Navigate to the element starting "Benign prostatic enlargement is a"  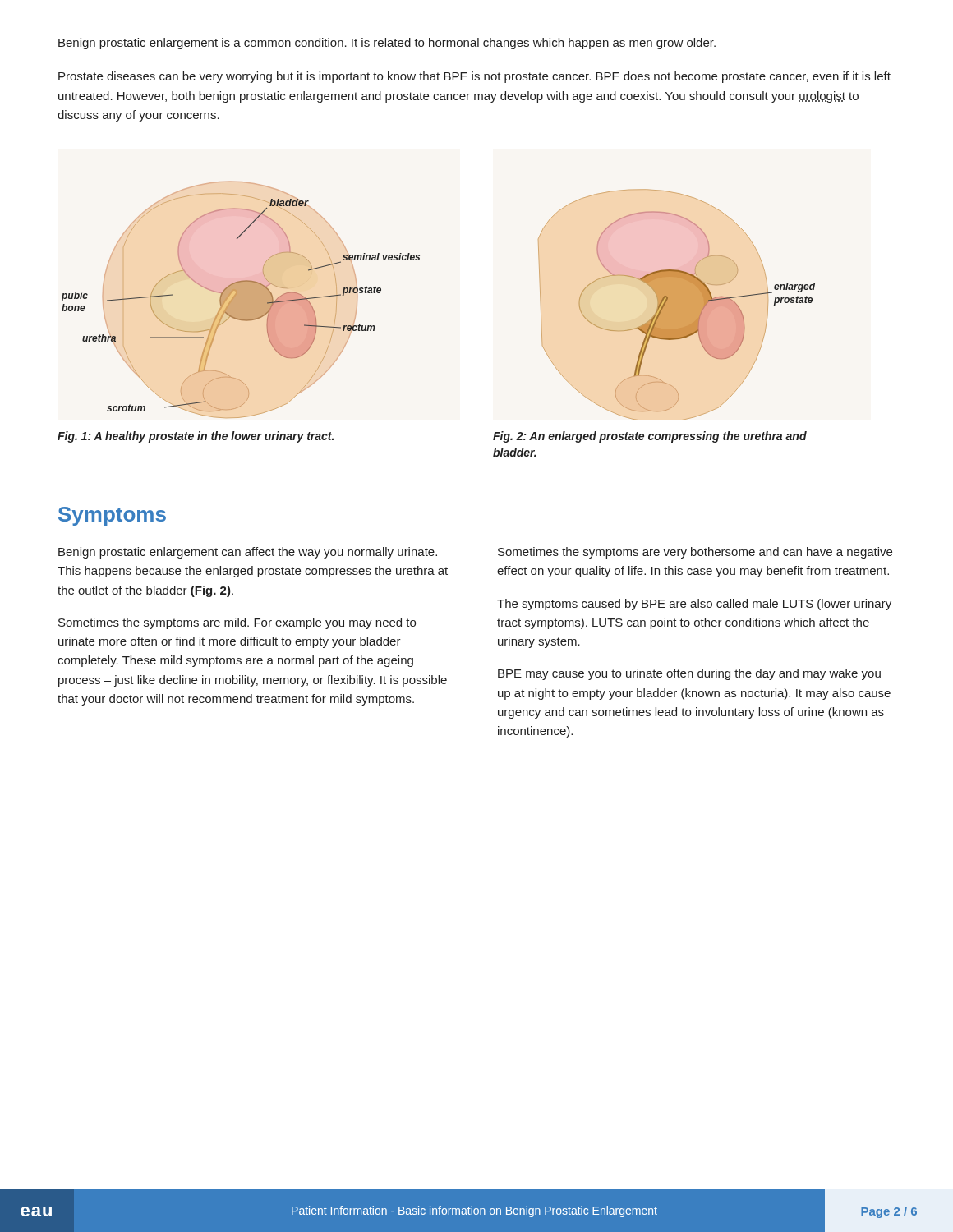coord(387,42)
